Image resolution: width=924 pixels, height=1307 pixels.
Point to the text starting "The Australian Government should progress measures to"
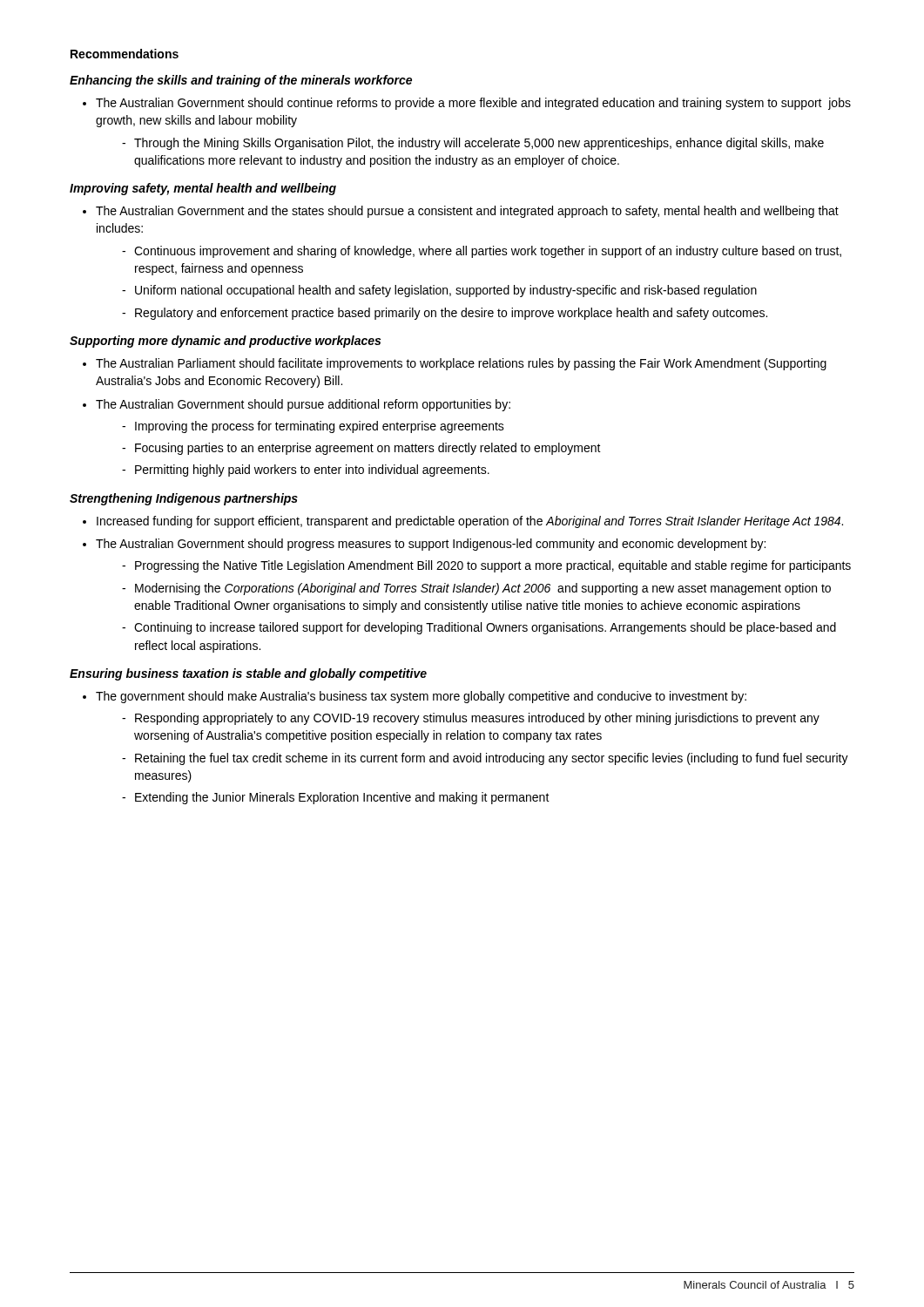475,596
